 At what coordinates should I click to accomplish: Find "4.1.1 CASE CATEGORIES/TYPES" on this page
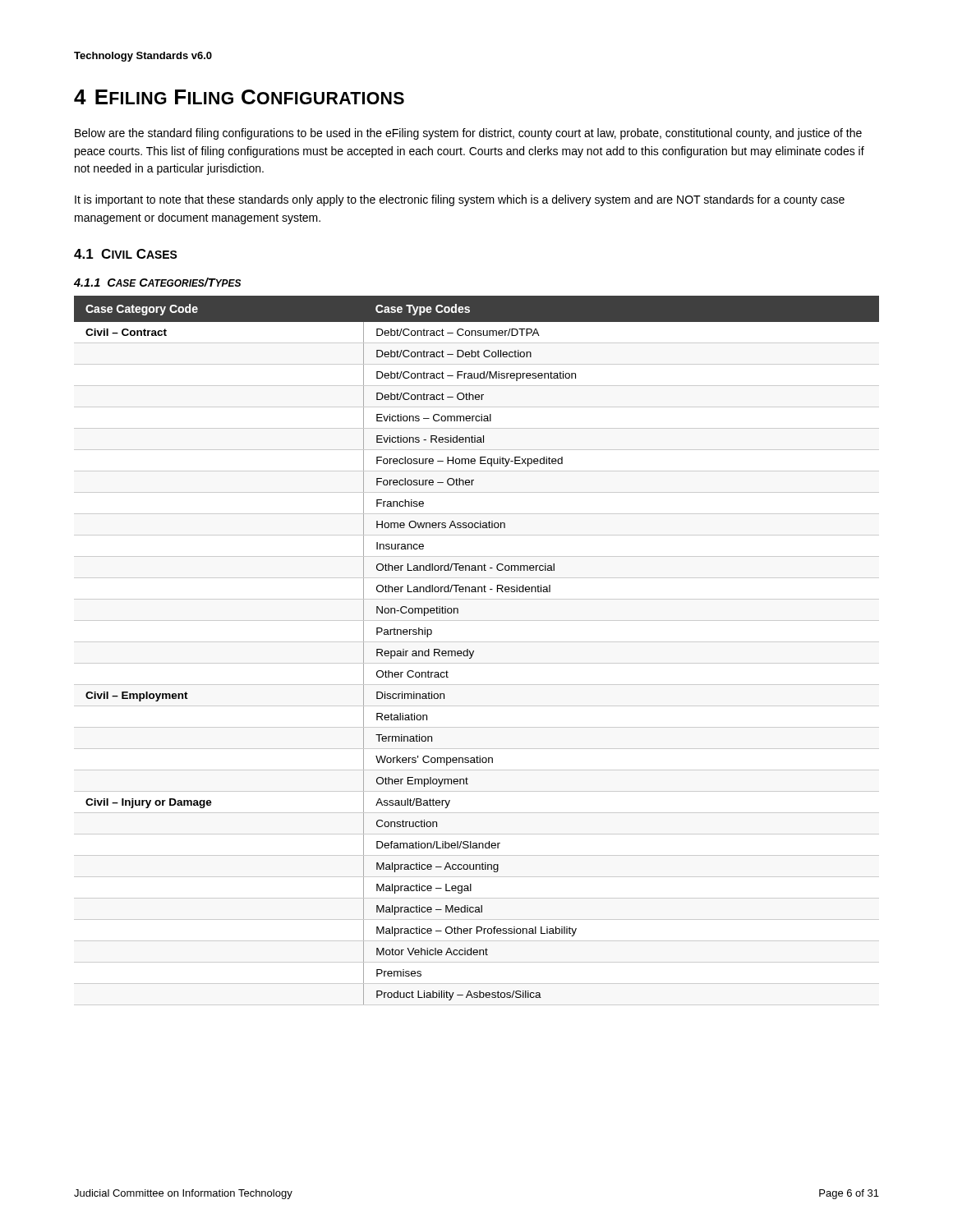157,283
